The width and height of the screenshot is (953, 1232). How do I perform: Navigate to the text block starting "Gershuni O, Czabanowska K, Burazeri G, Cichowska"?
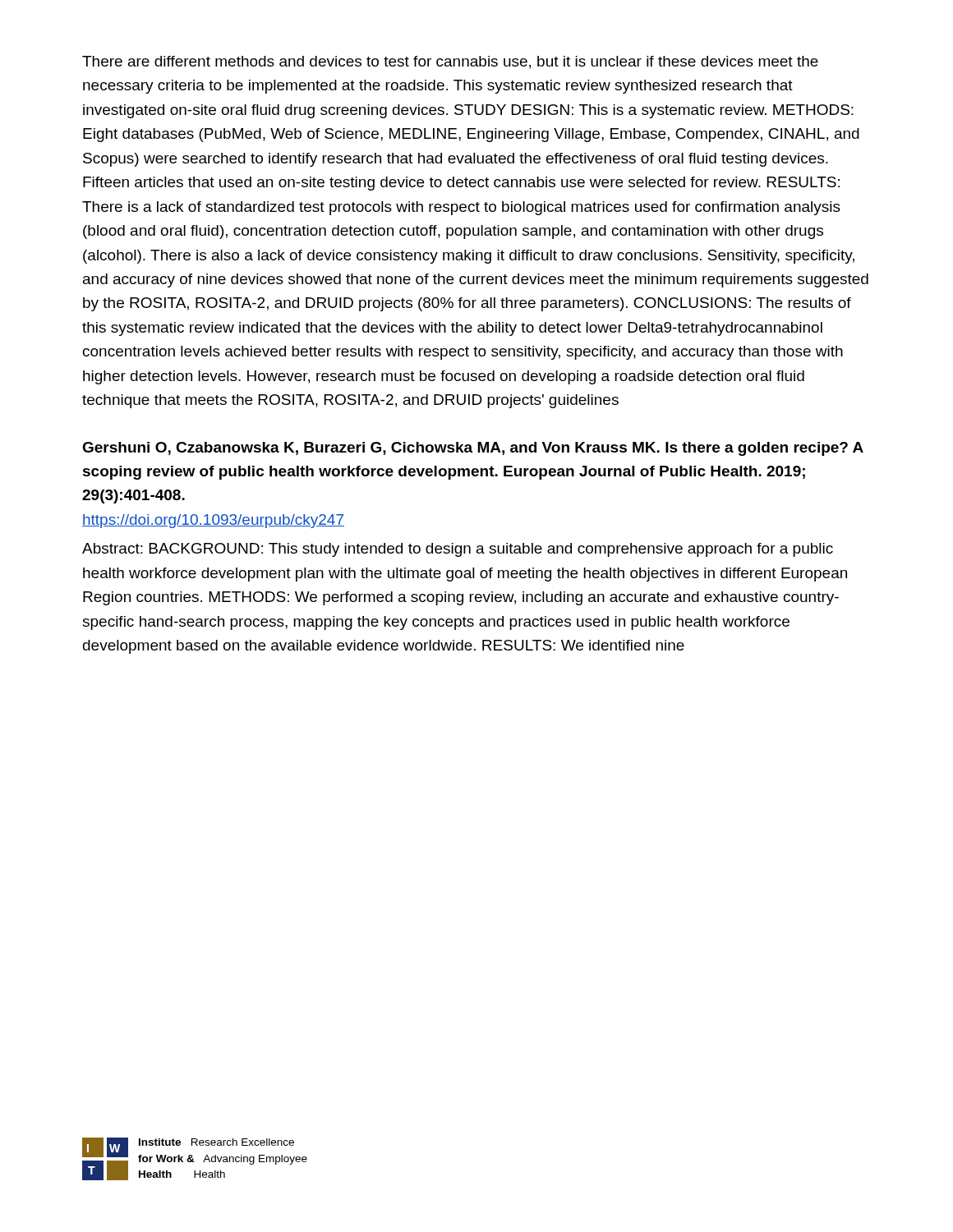coord(473,483)
